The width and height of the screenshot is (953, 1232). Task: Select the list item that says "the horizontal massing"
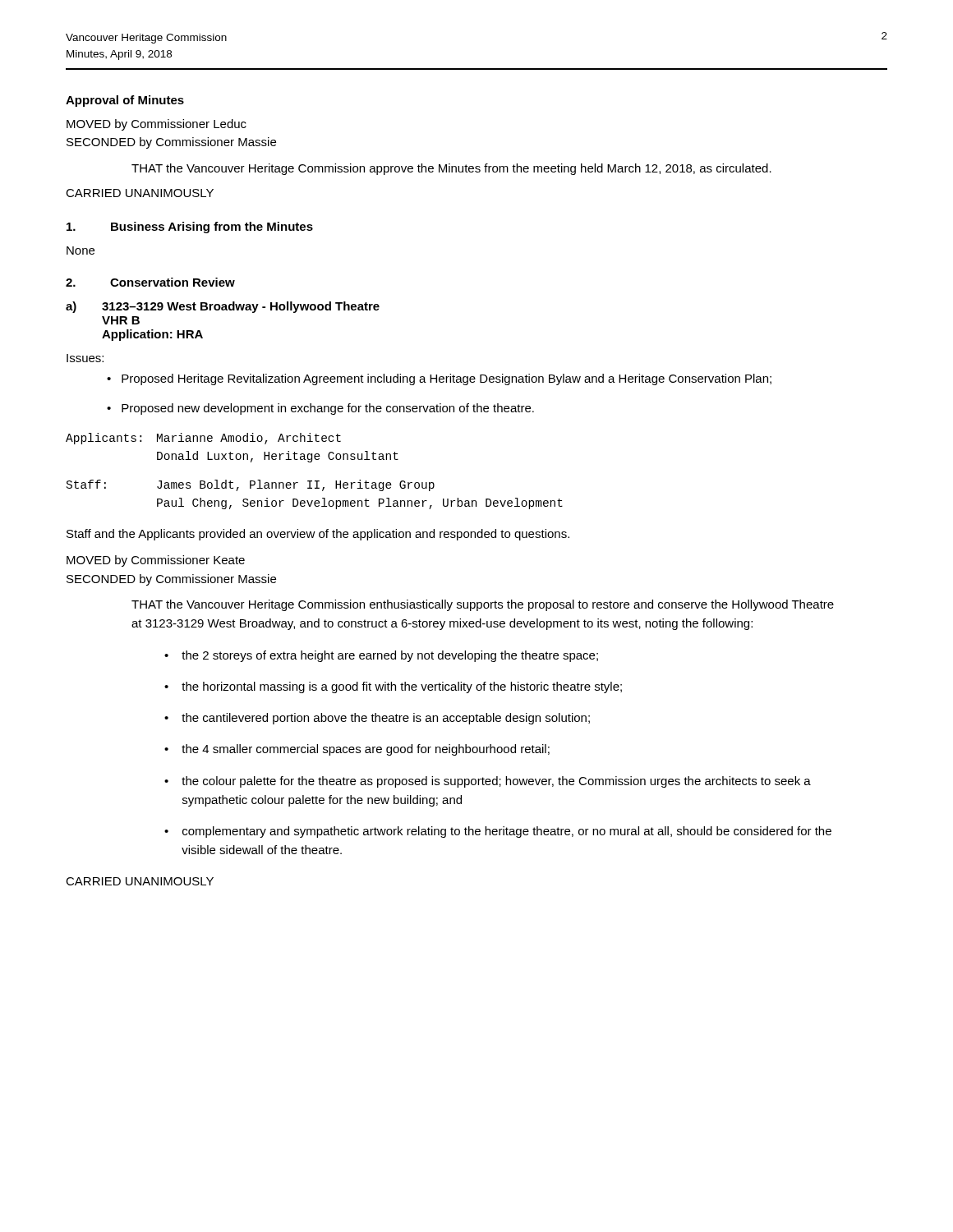pyautogui.click(x=485, y=686)
